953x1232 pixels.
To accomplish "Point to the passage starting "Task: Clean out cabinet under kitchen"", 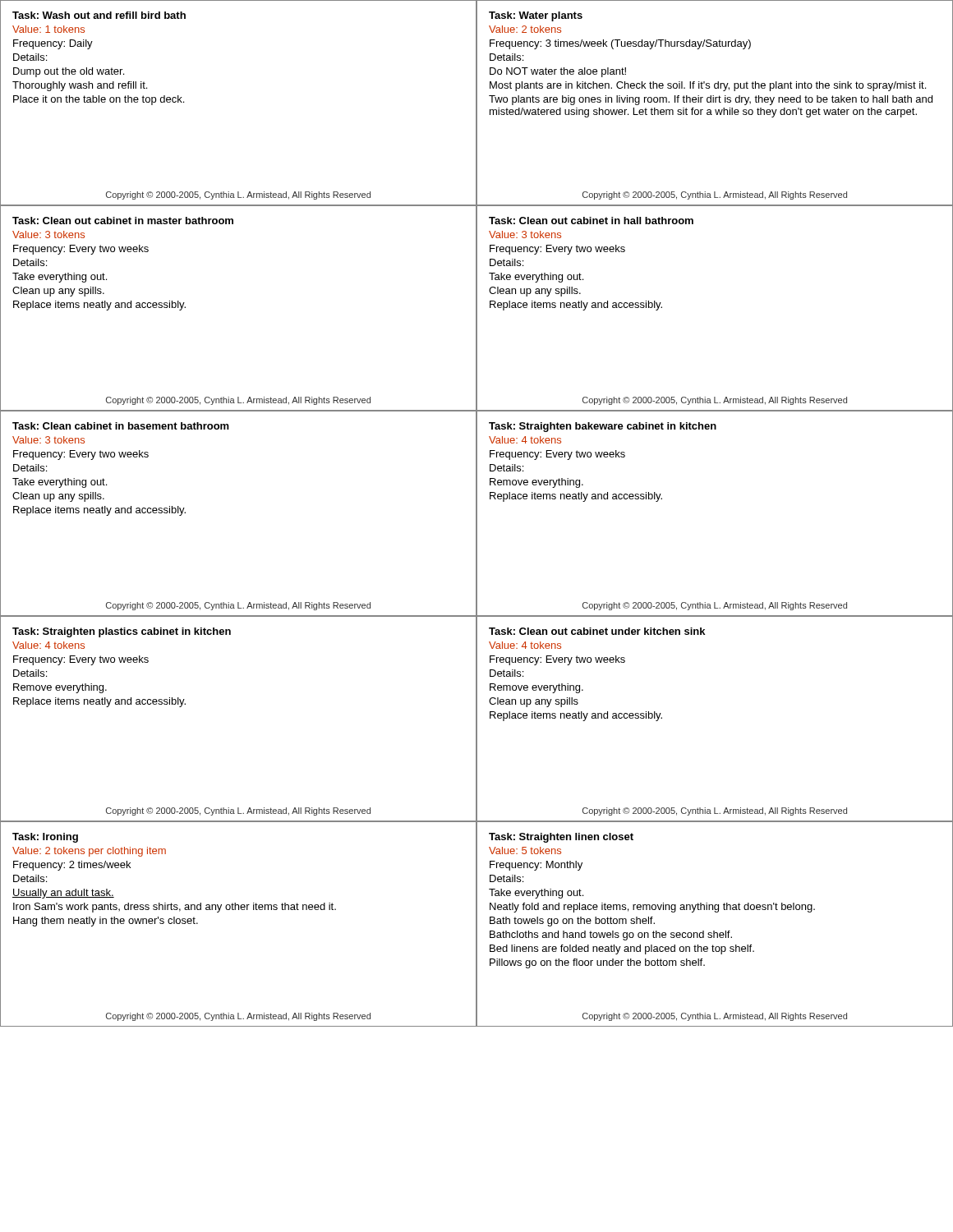I will point(597,631).
